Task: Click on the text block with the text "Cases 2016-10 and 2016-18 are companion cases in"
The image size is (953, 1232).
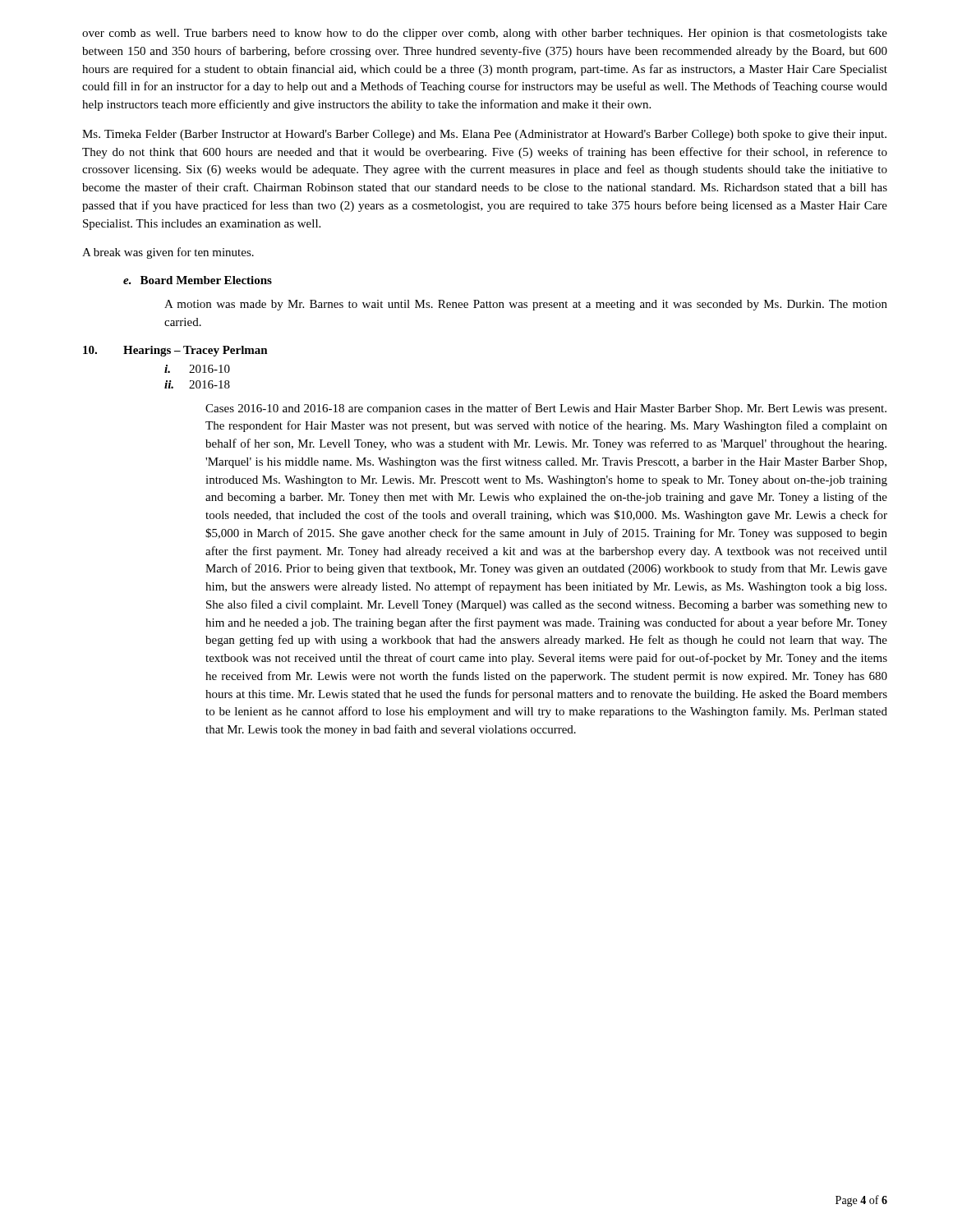Action: pos(546,569)
